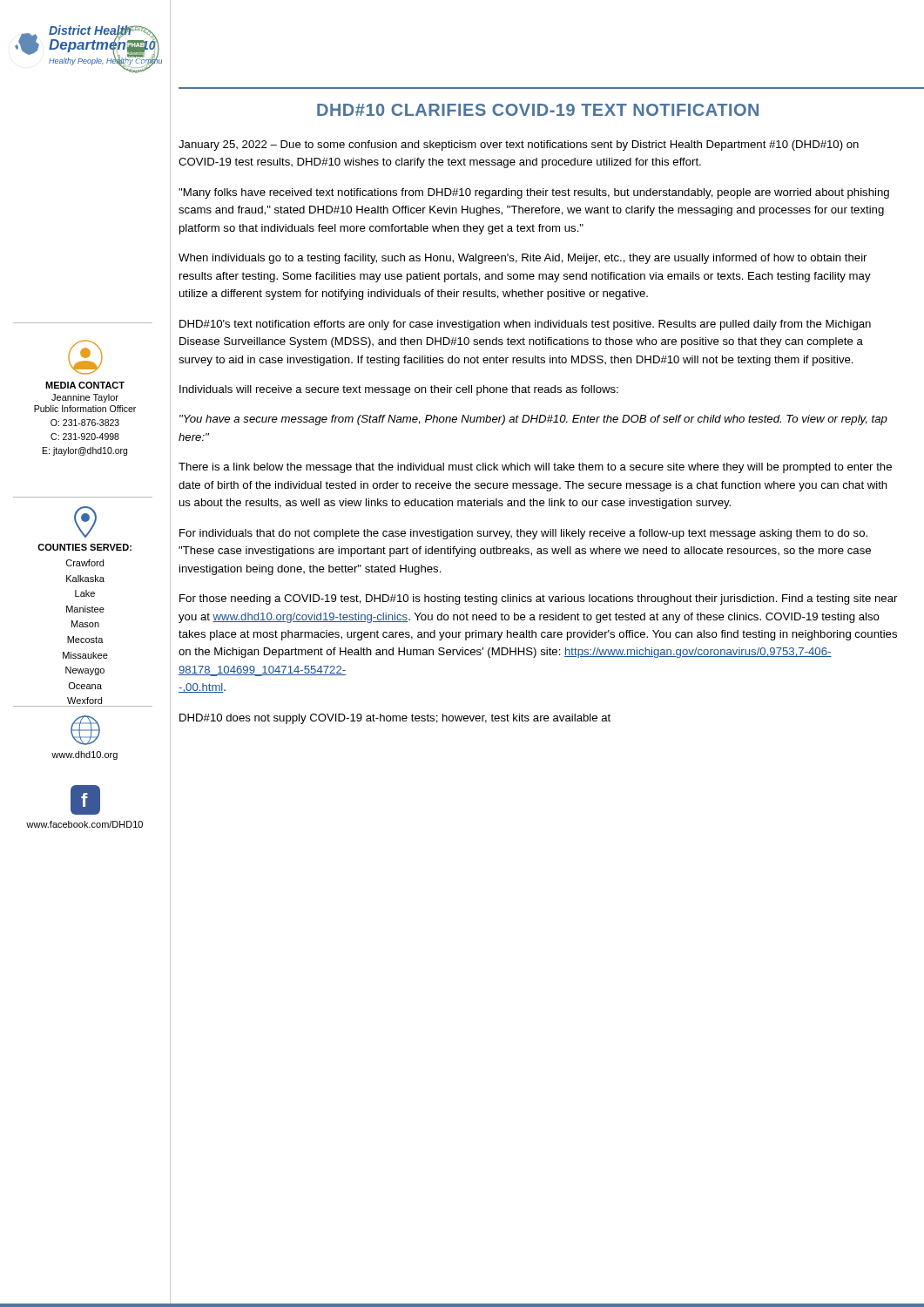This screenshot has width=924, height=1307.
Task: Click the passage that begins "DHD#10 does not"
Action: 395,717
